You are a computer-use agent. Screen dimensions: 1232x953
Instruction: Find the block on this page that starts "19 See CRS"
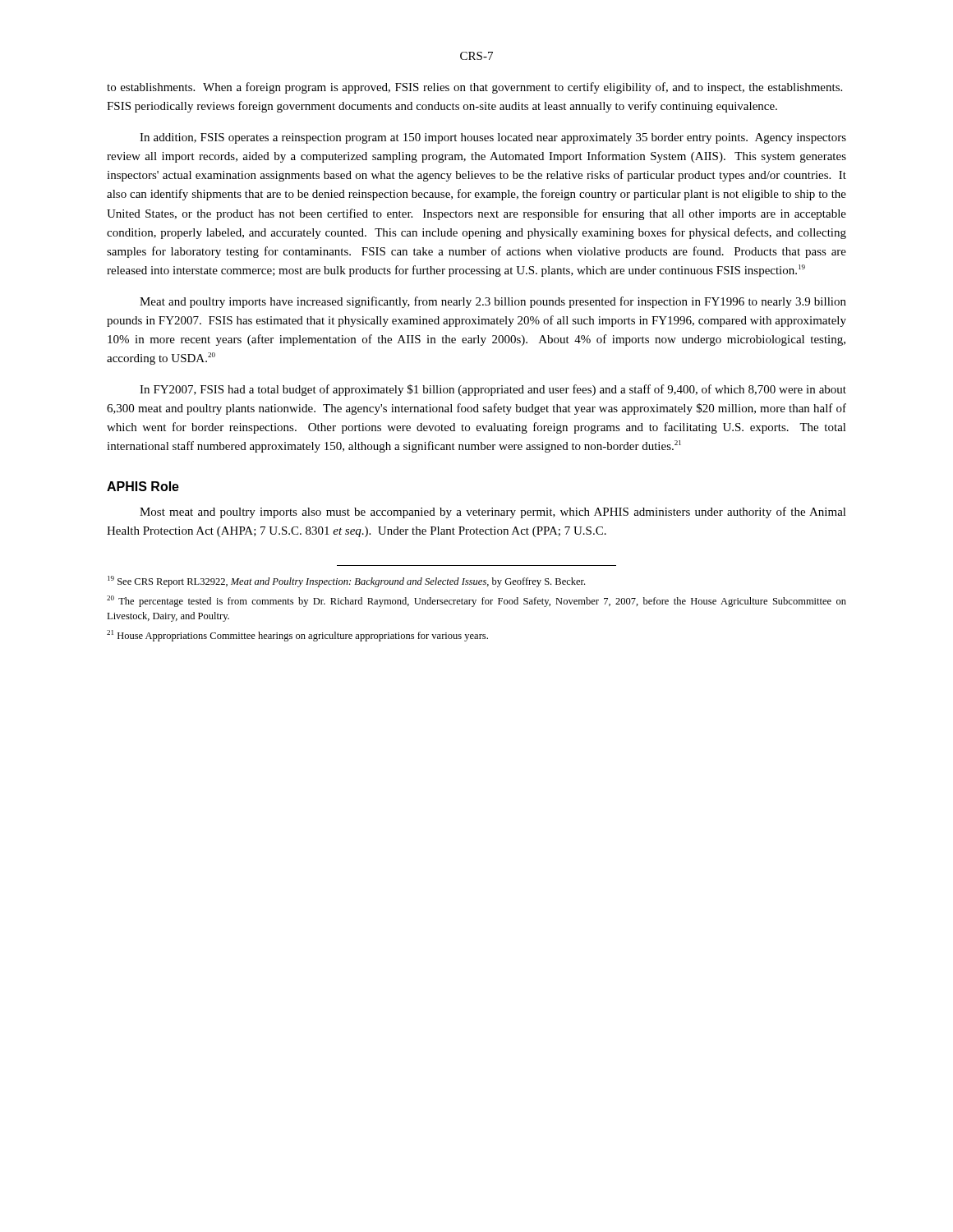[346, 581]
